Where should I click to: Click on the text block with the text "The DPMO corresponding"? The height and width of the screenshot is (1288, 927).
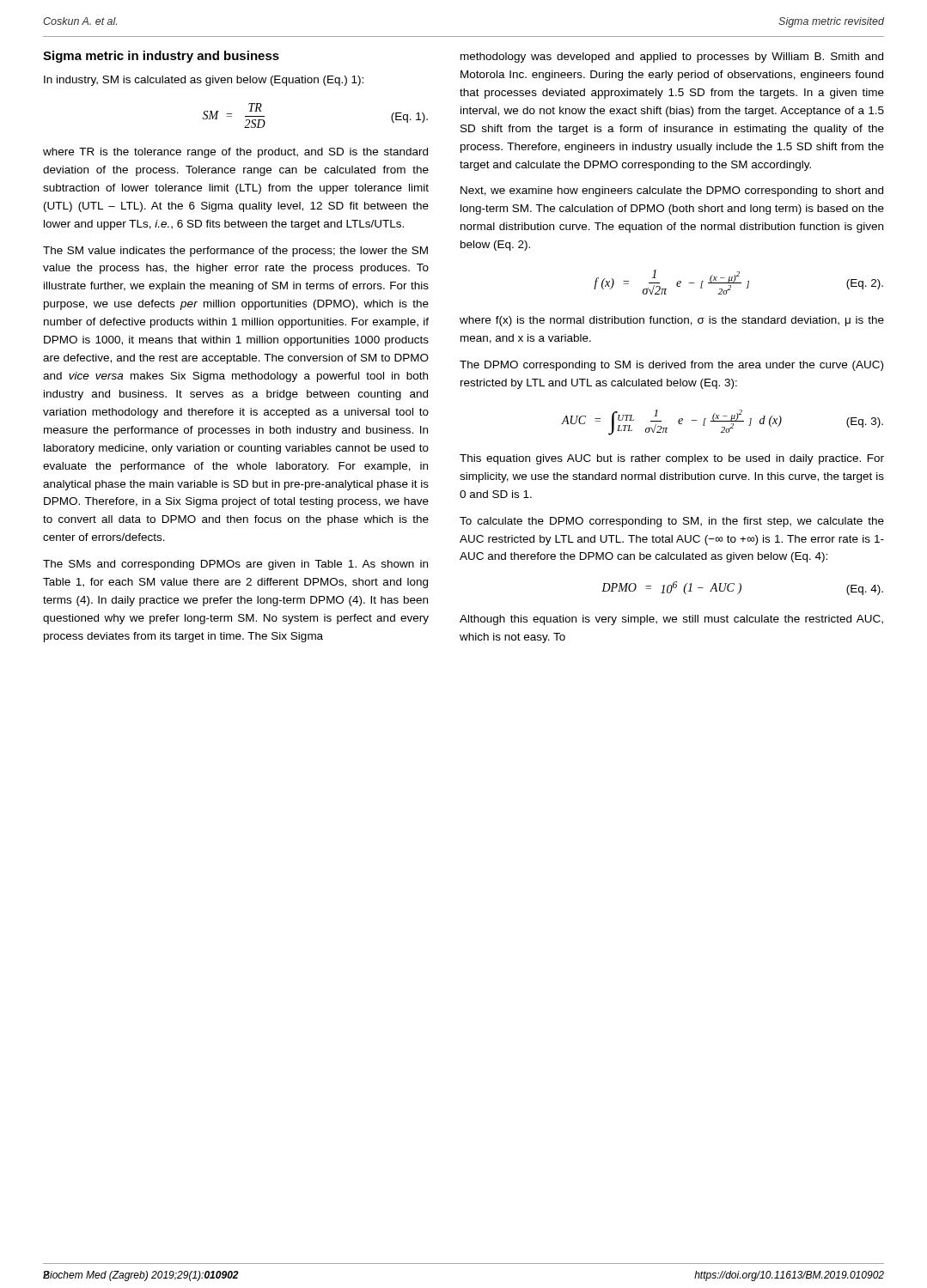(x=672, y=373)
